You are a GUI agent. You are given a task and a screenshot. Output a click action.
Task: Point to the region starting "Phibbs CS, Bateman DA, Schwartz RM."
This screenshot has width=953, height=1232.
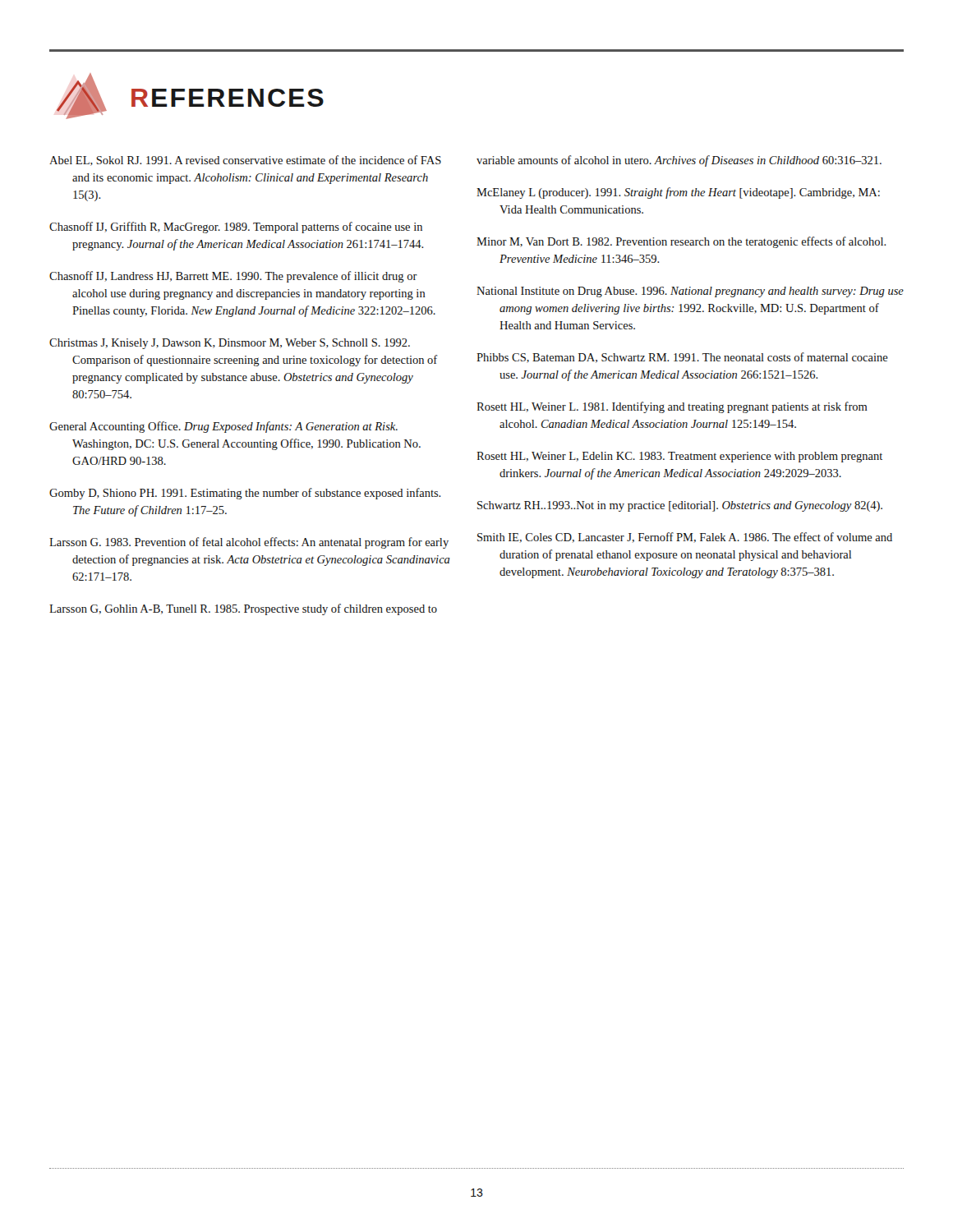682,366
